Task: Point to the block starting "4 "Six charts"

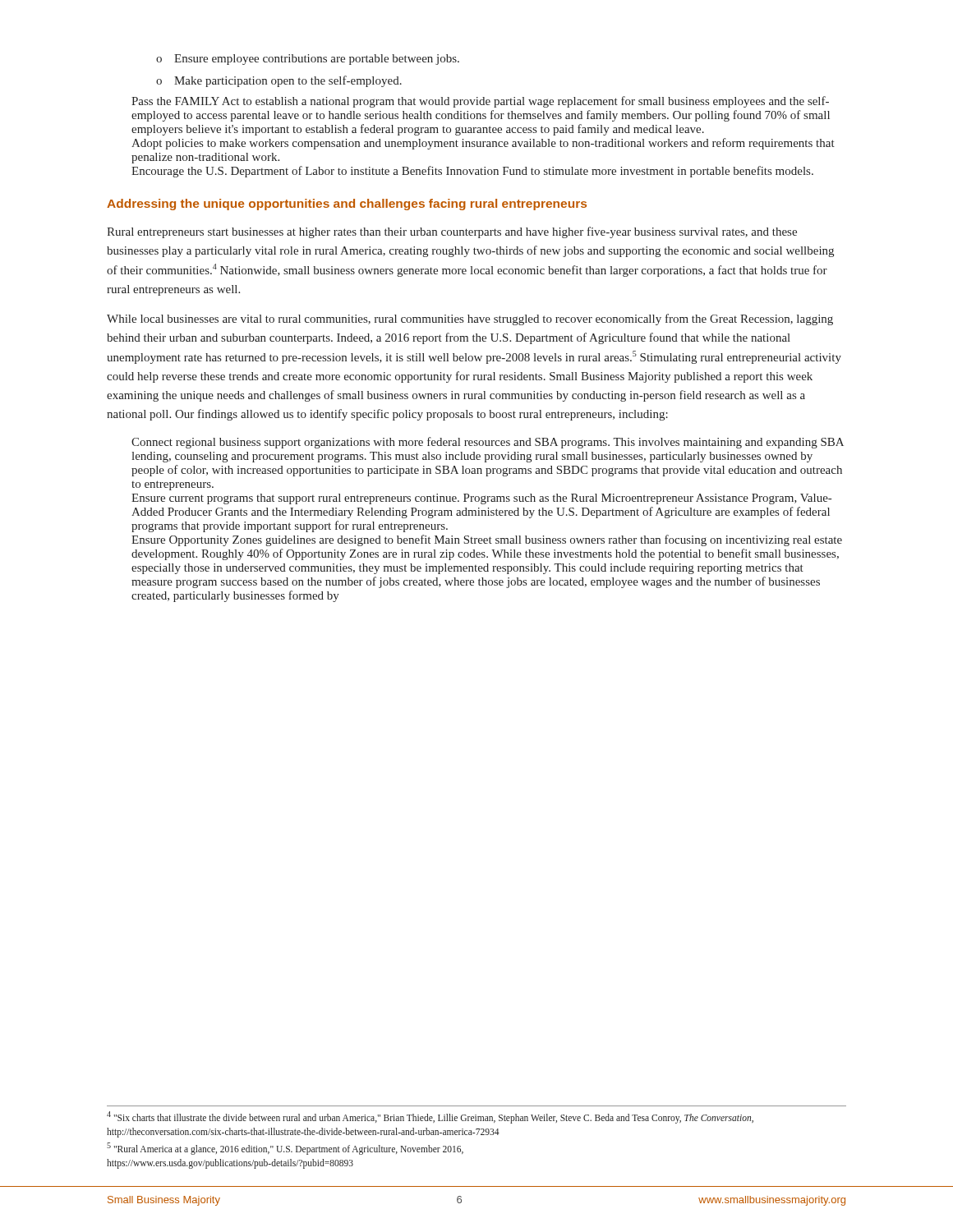Action: click(430, 1124)
